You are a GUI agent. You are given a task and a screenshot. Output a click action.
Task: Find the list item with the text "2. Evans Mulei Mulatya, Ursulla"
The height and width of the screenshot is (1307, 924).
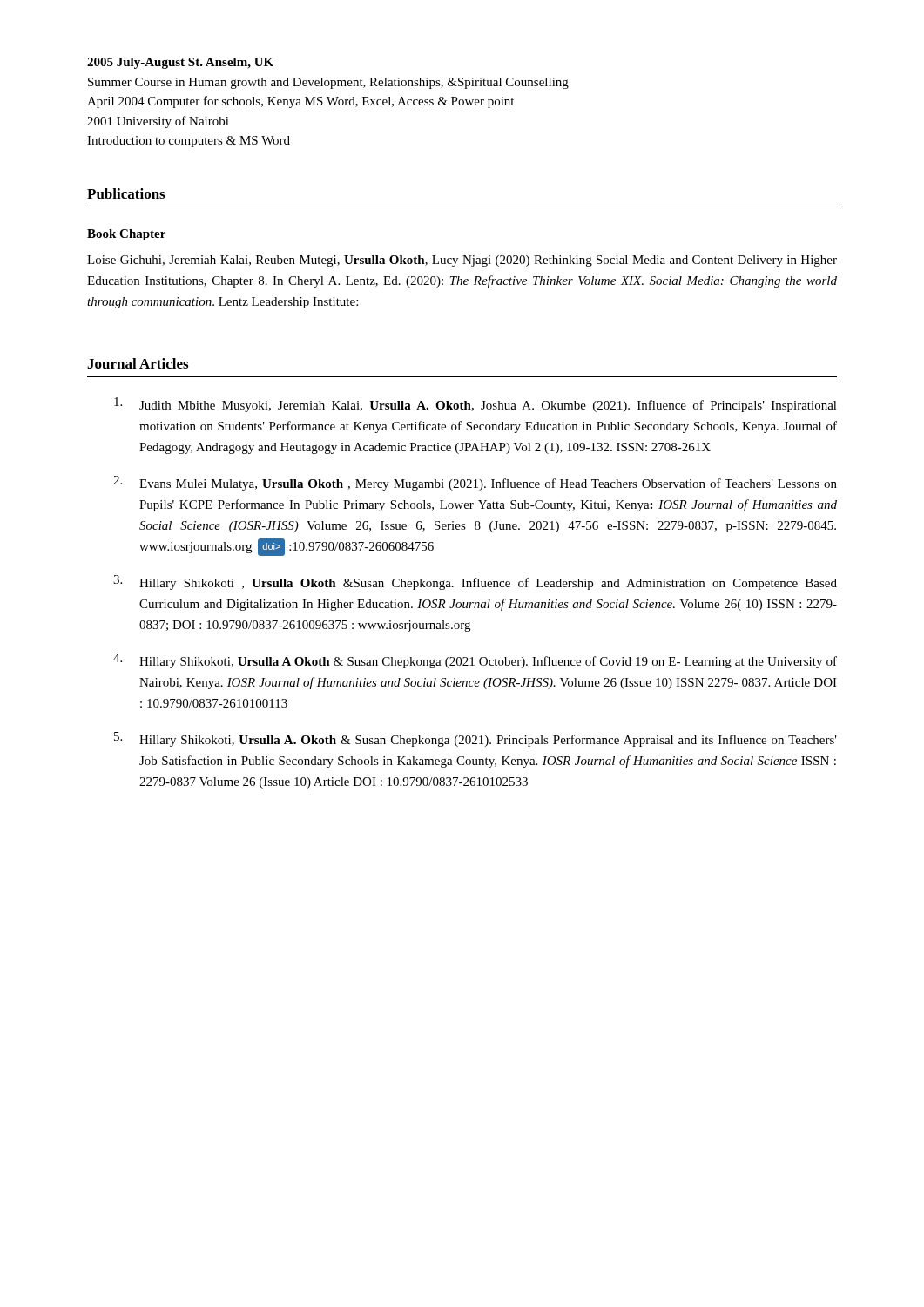point(475,515)
